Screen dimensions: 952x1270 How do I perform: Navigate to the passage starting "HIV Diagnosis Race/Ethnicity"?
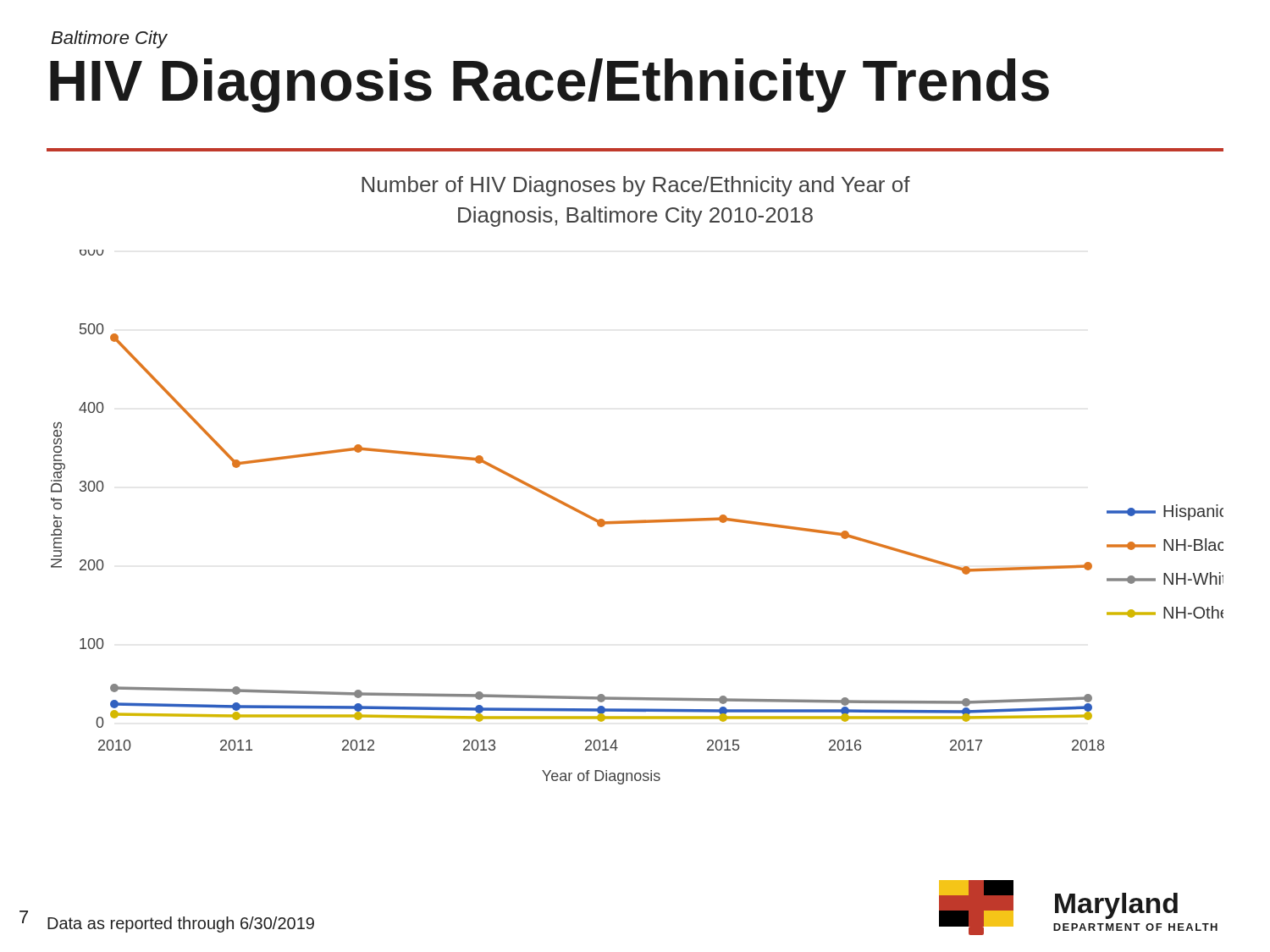point(635,81)
